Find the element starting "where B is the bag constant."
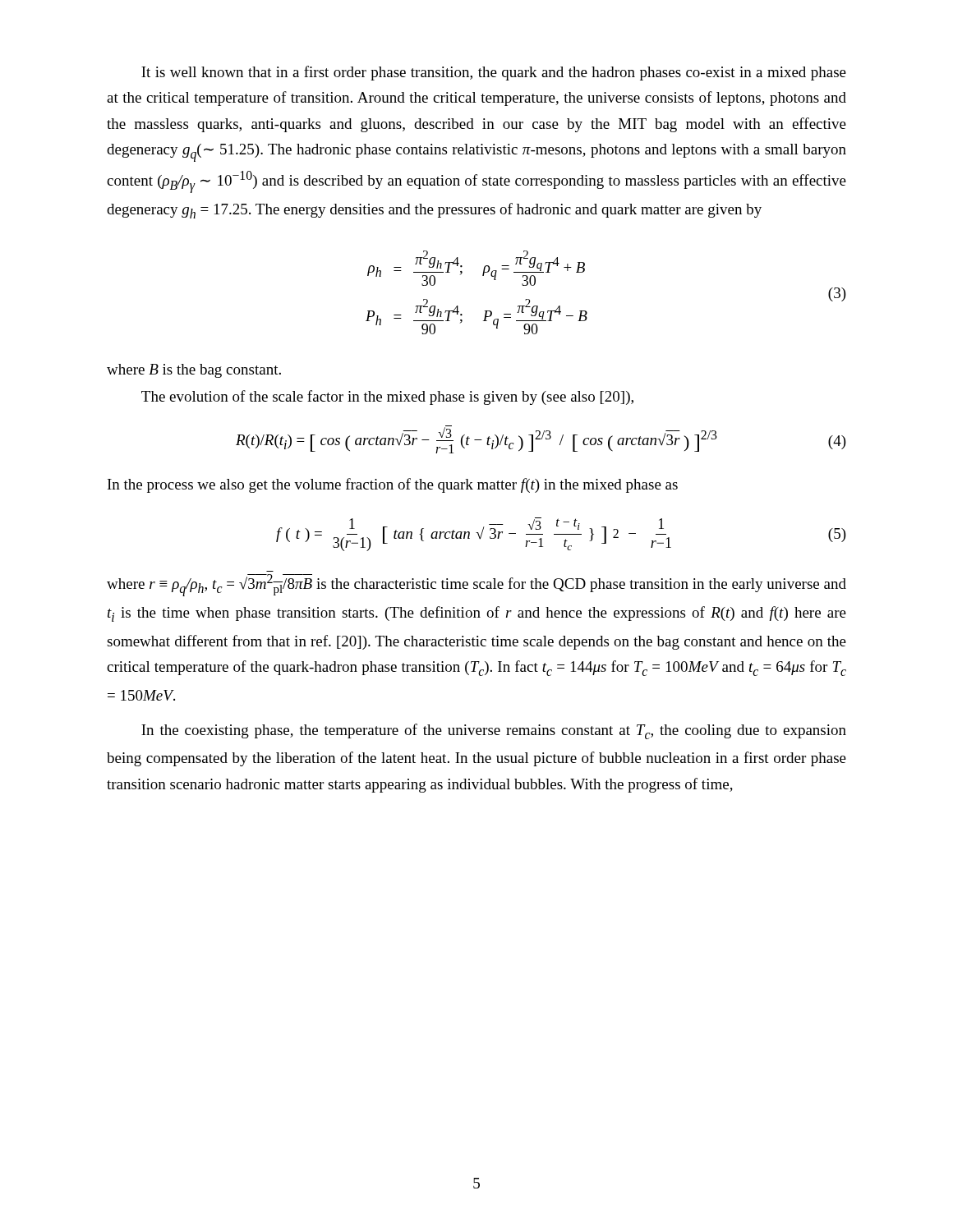The image size is (953, 1232). pos(194,371)
